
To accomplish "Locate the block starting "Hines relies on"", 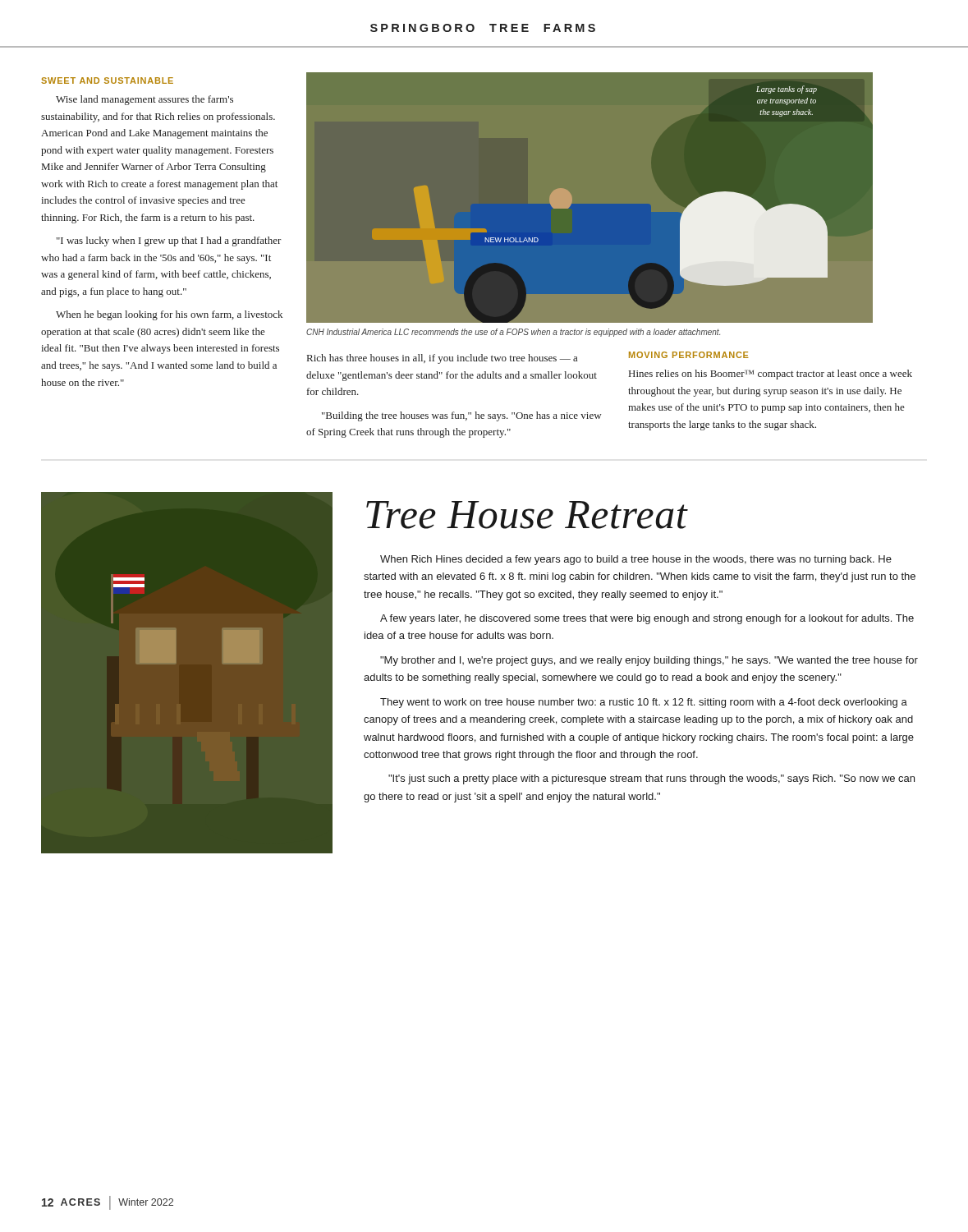I will (x=778, y=399).
